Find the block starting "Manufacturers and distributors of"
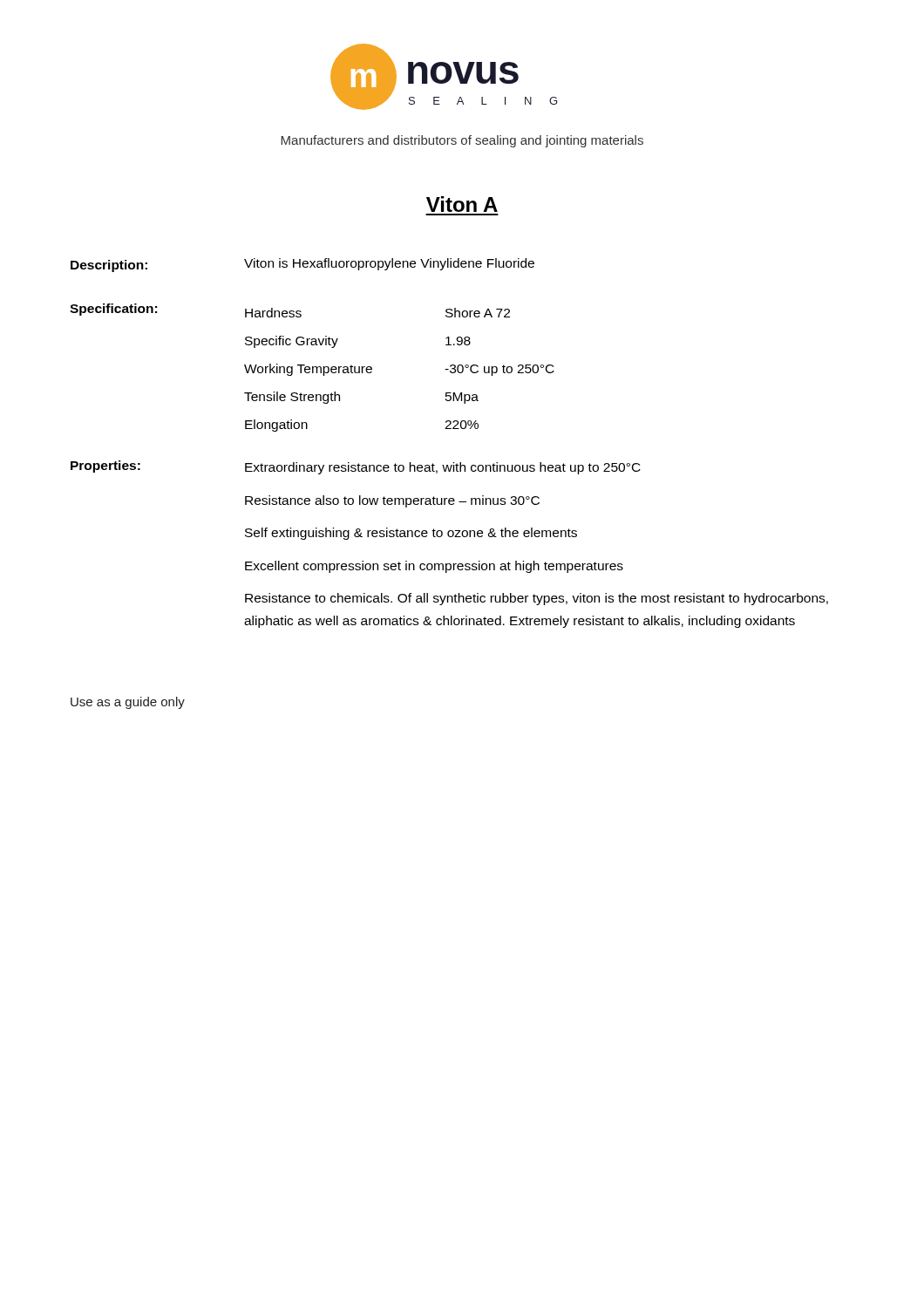 [462, 140]
